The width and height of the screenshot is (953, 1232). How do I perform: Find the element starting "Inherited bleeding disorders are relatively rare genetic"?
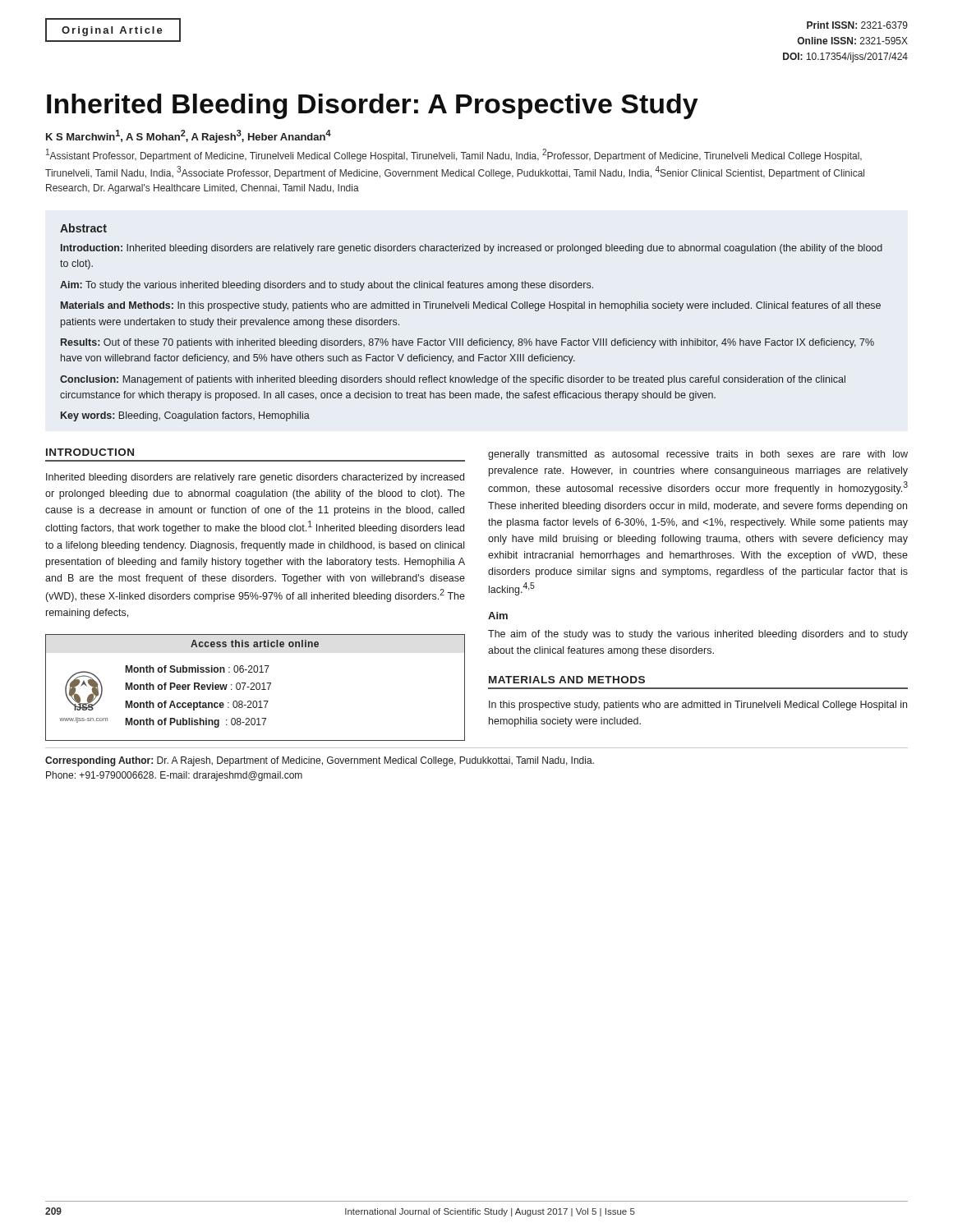click(255, 545)
